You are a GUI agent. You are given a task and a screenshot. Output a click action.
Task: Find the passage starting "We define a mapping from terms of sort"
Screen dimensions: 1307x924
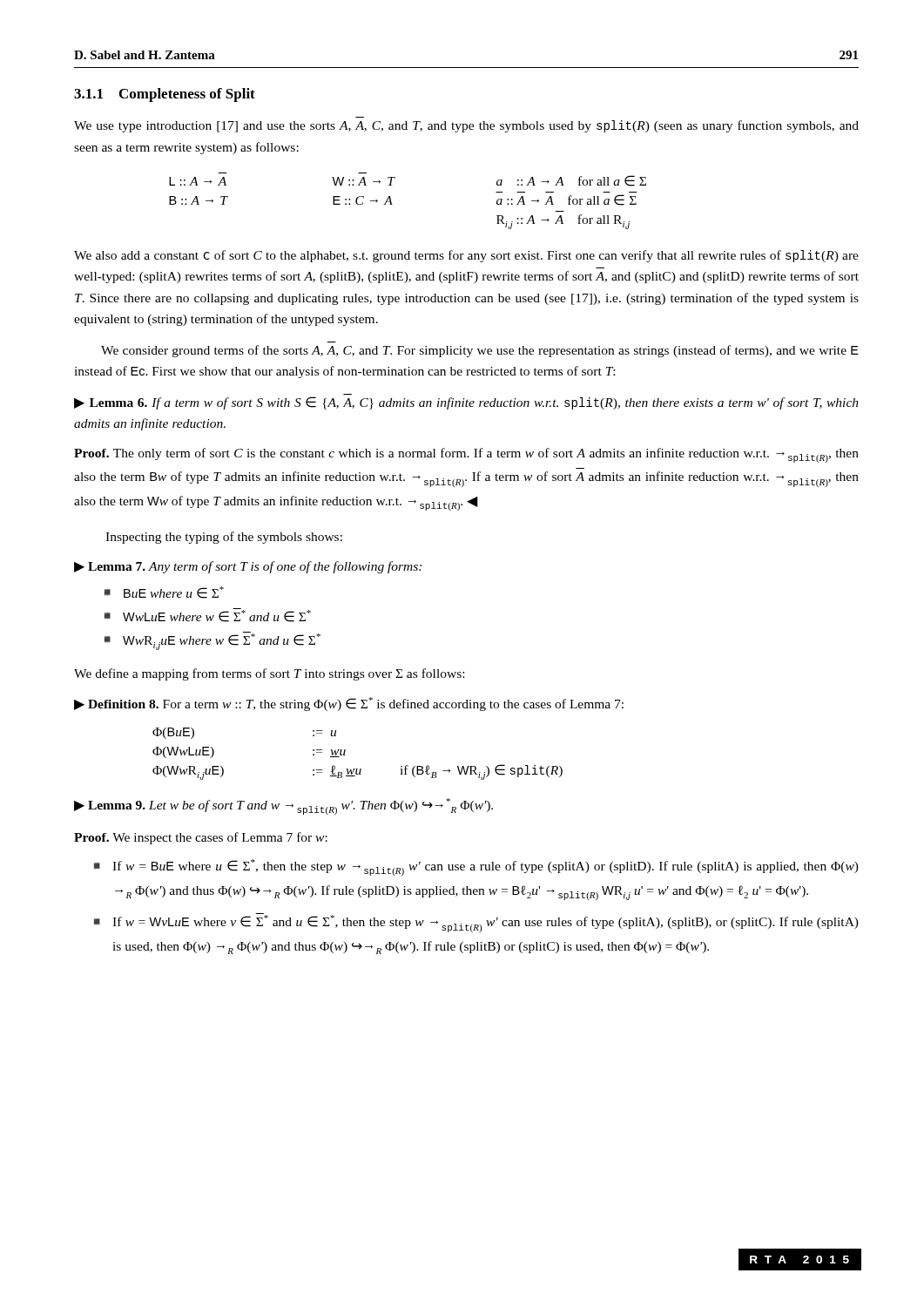pyautogui.click(x=270, y=673)
